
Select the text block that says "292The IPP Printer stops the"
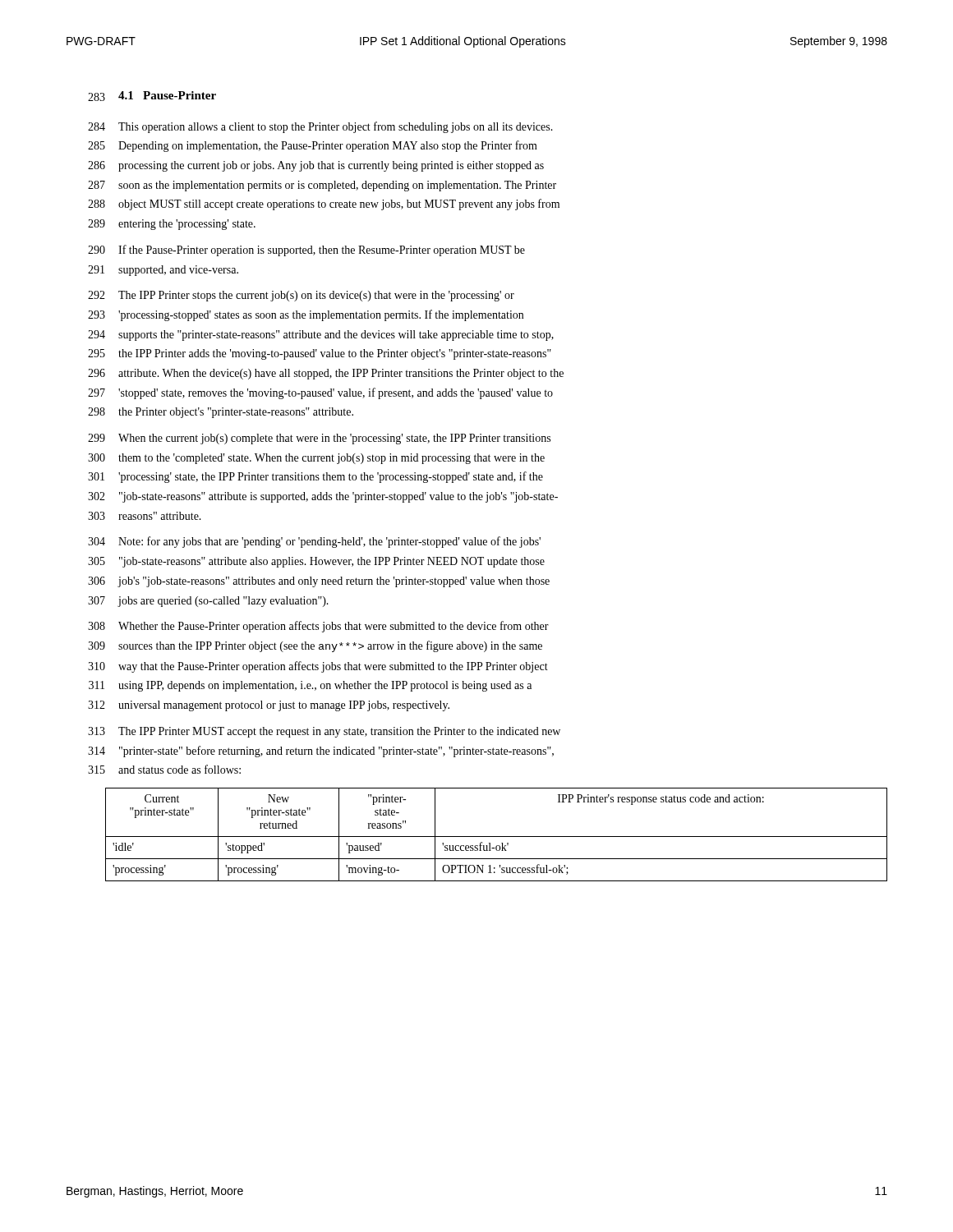click(476, 354)
